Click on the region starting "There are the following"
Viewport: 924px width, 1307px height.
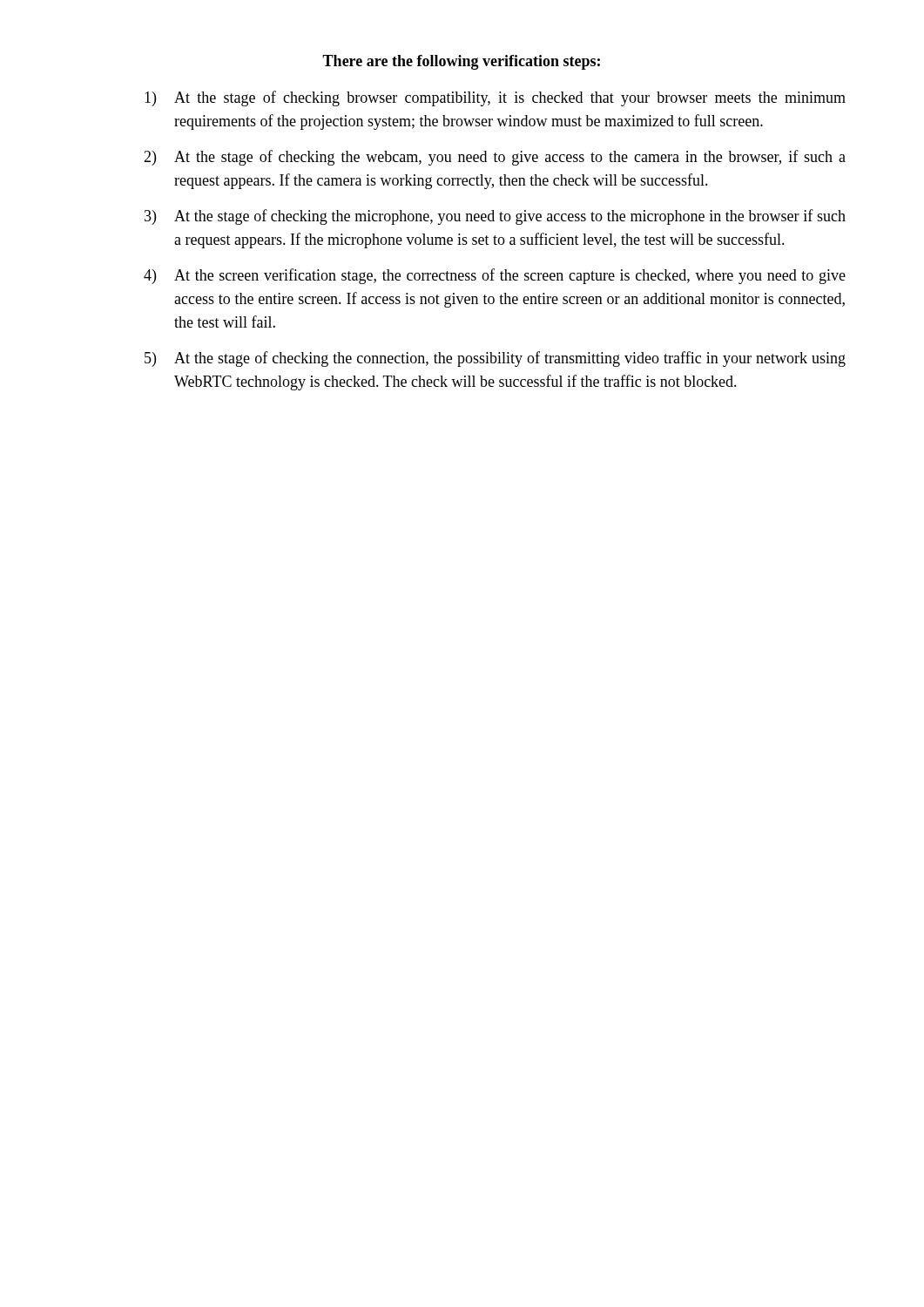click(462, 61)
